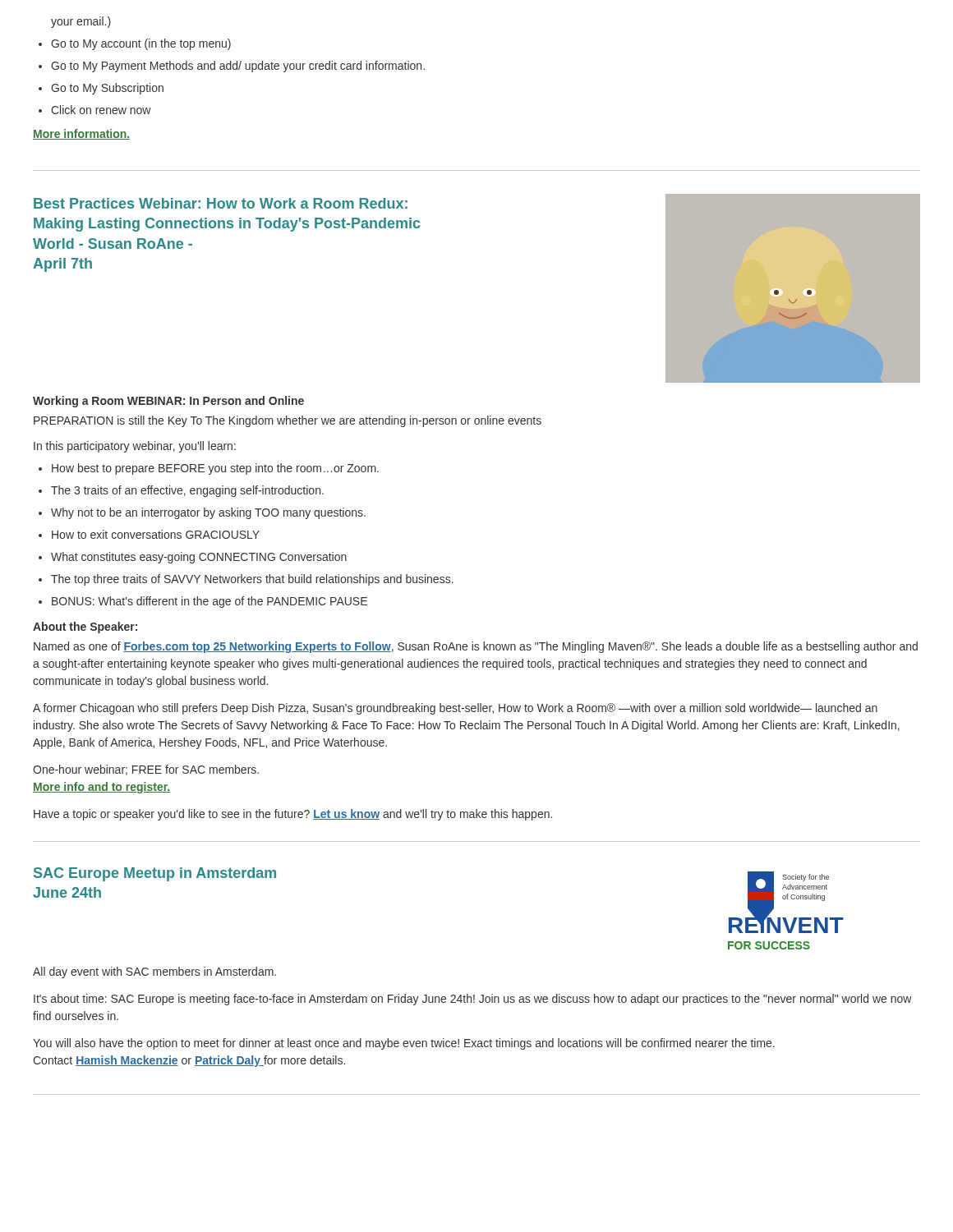953x1232 pixels.
Task: Find the text with the text "your email.)"
Action: pyautogui.click(x=81, y=21)
